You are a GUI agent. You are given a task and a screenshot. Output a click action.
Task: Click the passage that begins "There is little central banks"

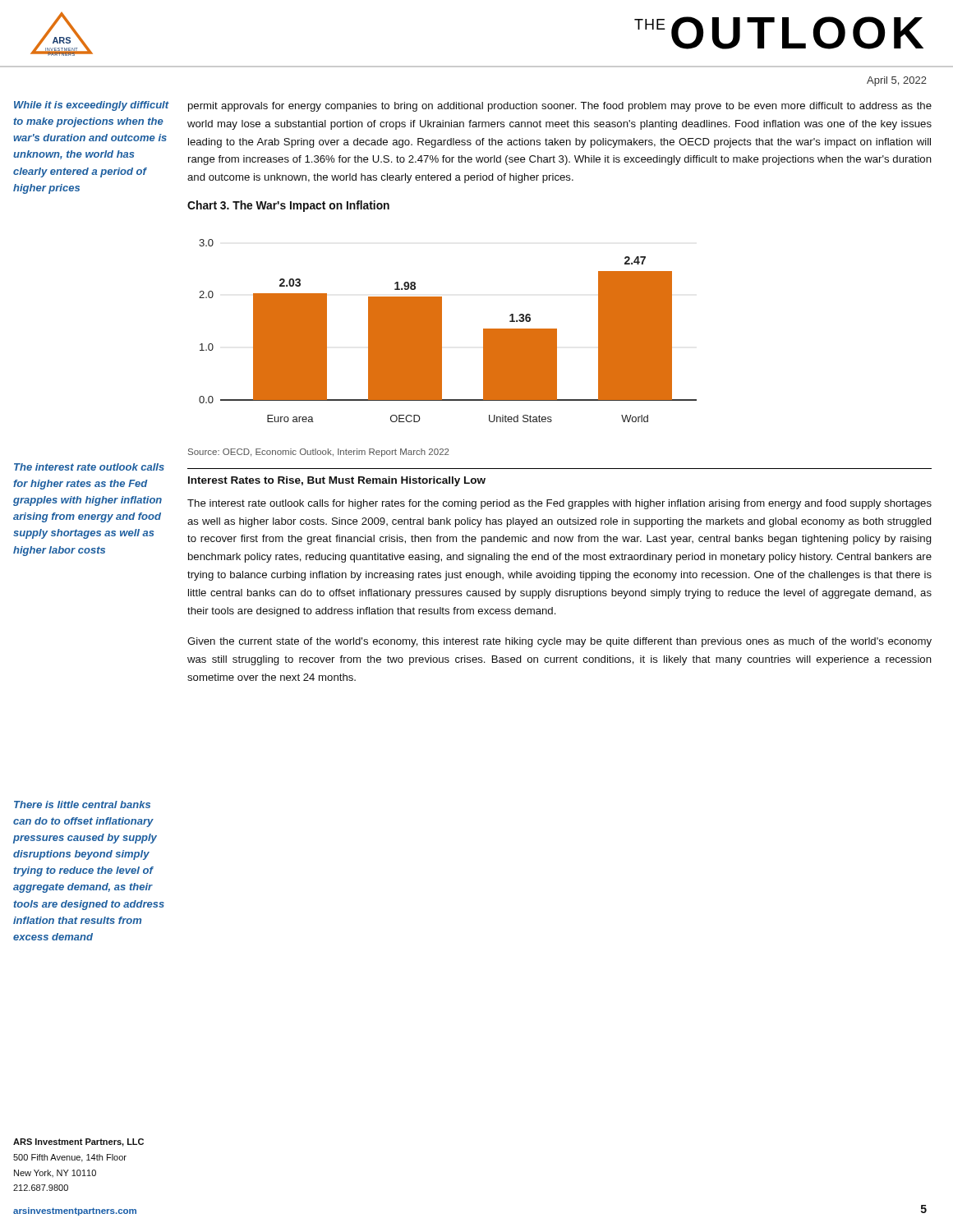pyautogui.click(x=89, y=870)
